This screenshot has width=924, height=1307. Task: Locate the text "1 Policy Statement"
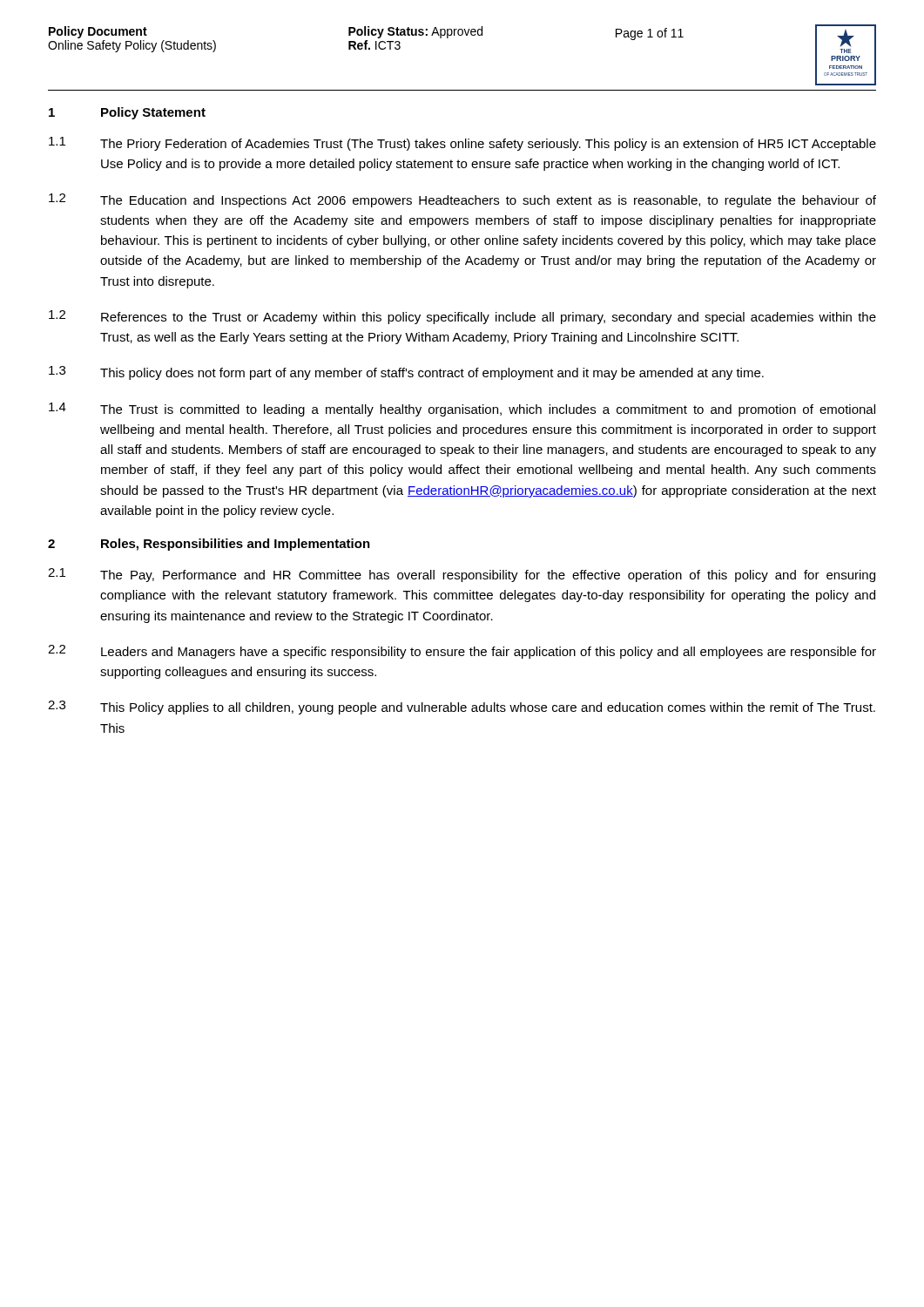coord(127,112)
